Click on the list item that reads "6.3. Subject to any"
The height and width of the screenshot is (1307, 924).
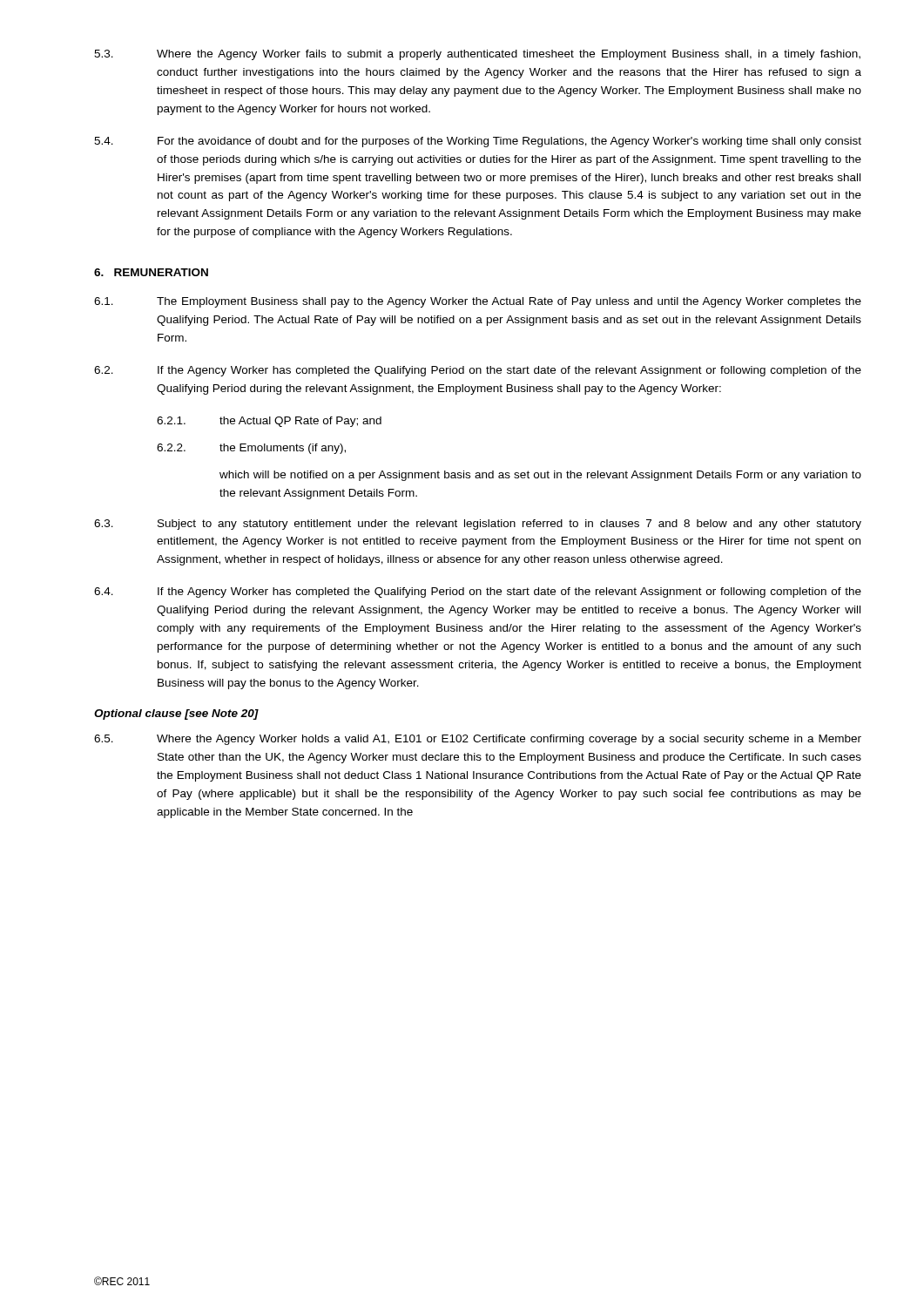(x=478, y=542)
